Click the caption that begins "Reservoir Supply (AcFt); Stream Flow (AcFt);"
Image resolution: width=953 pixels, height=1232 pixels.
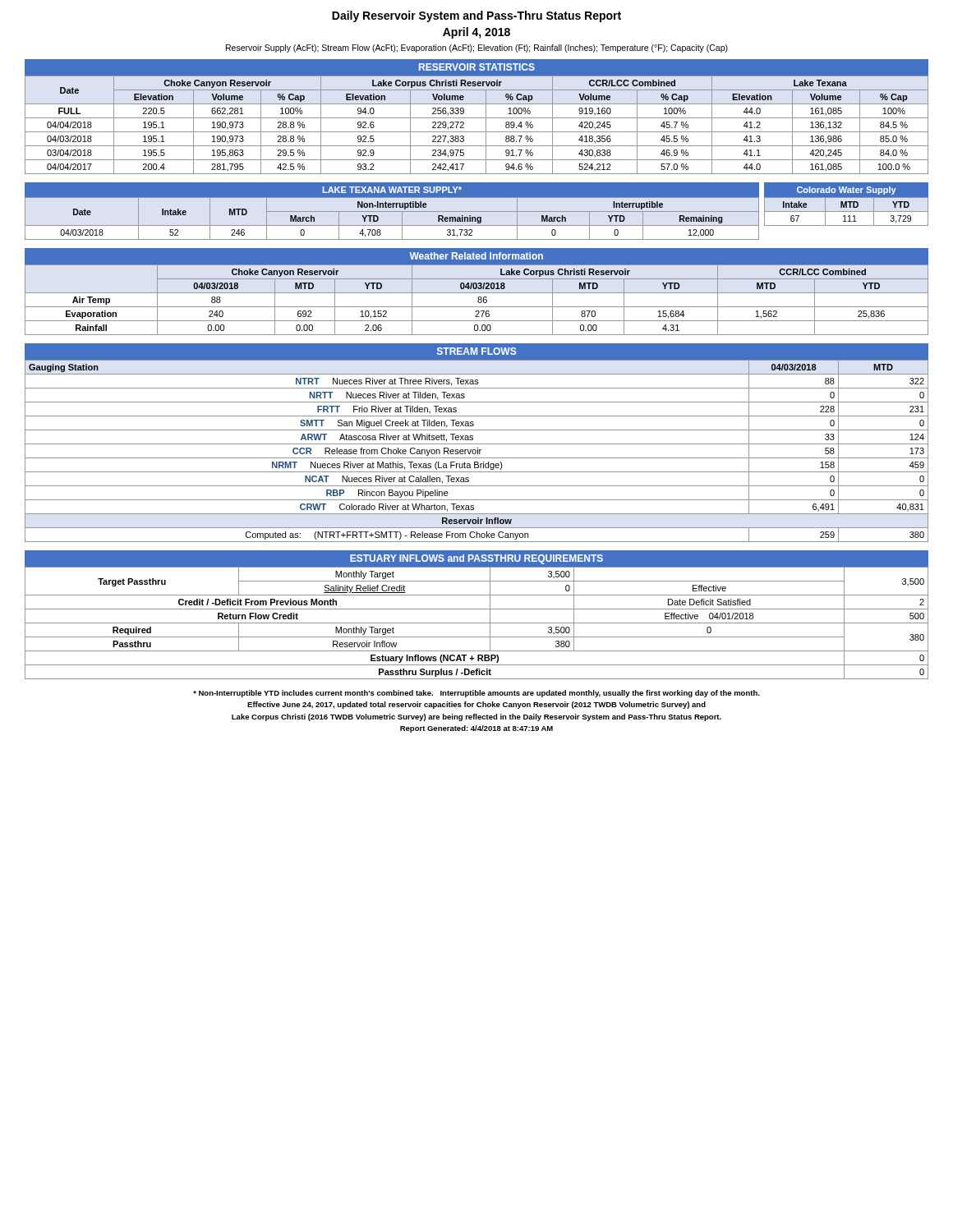click(476, 48)
